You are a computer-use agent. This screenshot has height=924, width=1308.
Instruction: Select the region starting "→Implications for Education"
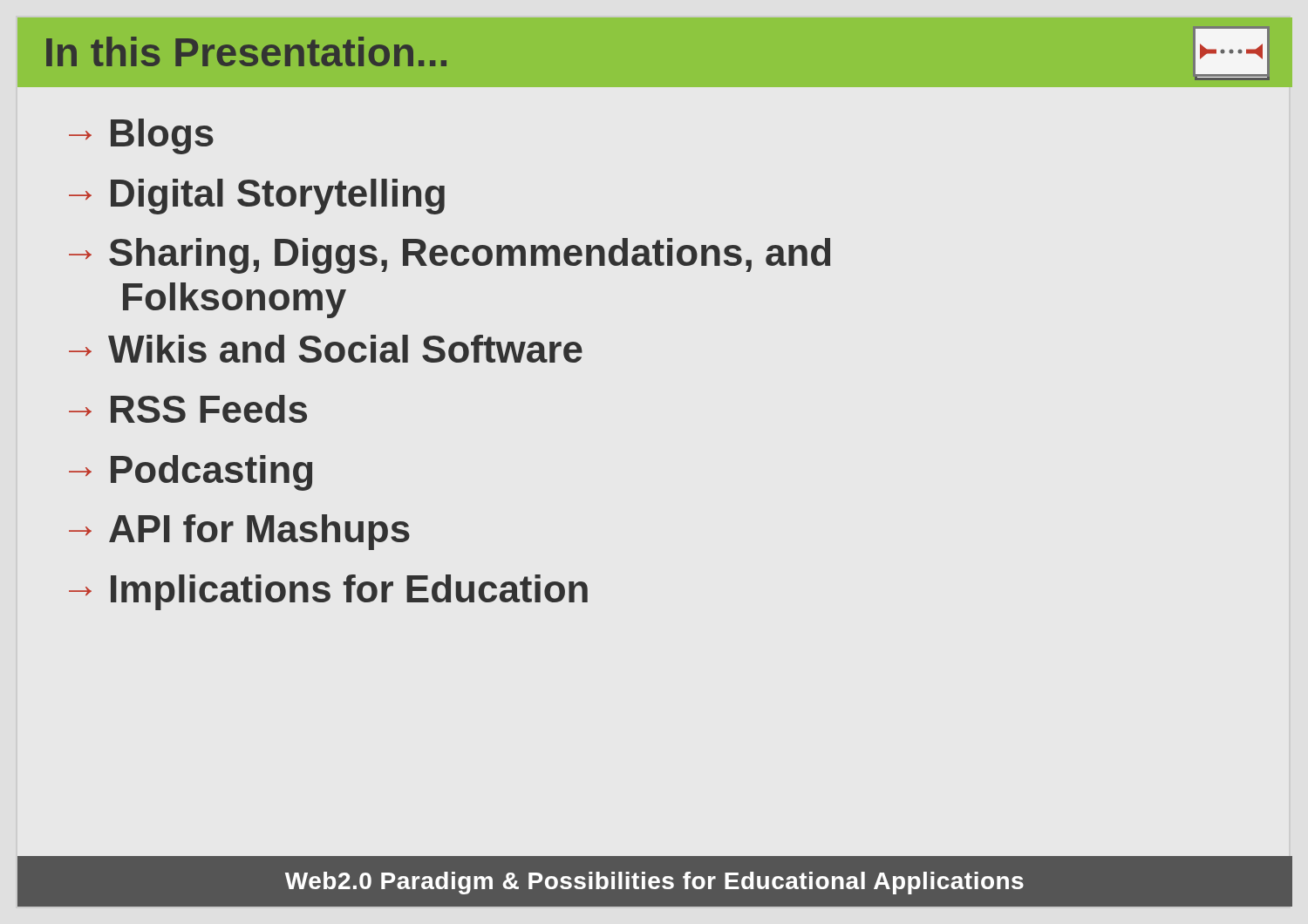pos(325,589)
